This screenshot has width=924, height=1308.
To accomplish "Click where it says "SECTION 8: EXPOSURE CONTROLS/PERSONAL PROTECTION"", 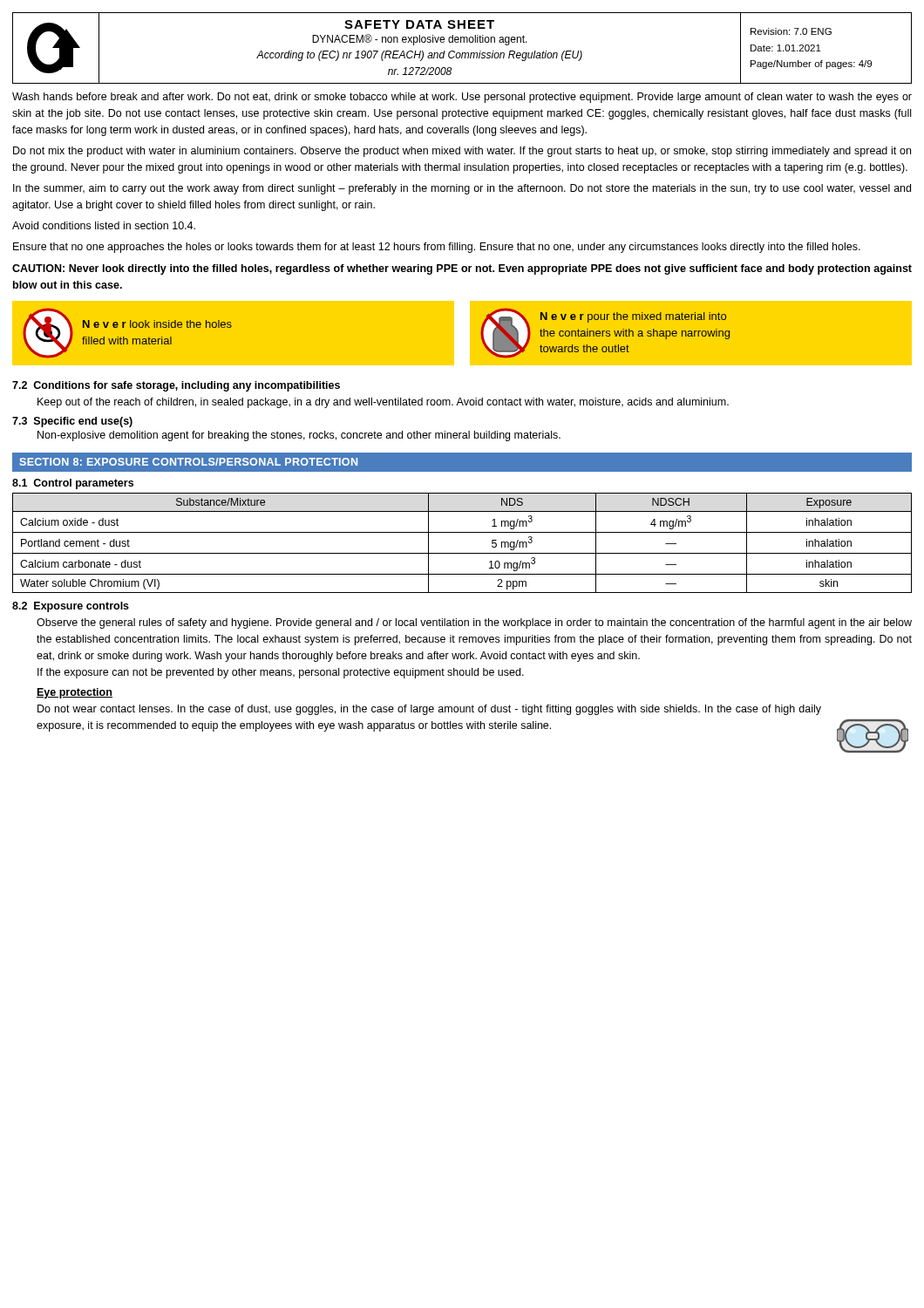I will (x=189, y=462).
